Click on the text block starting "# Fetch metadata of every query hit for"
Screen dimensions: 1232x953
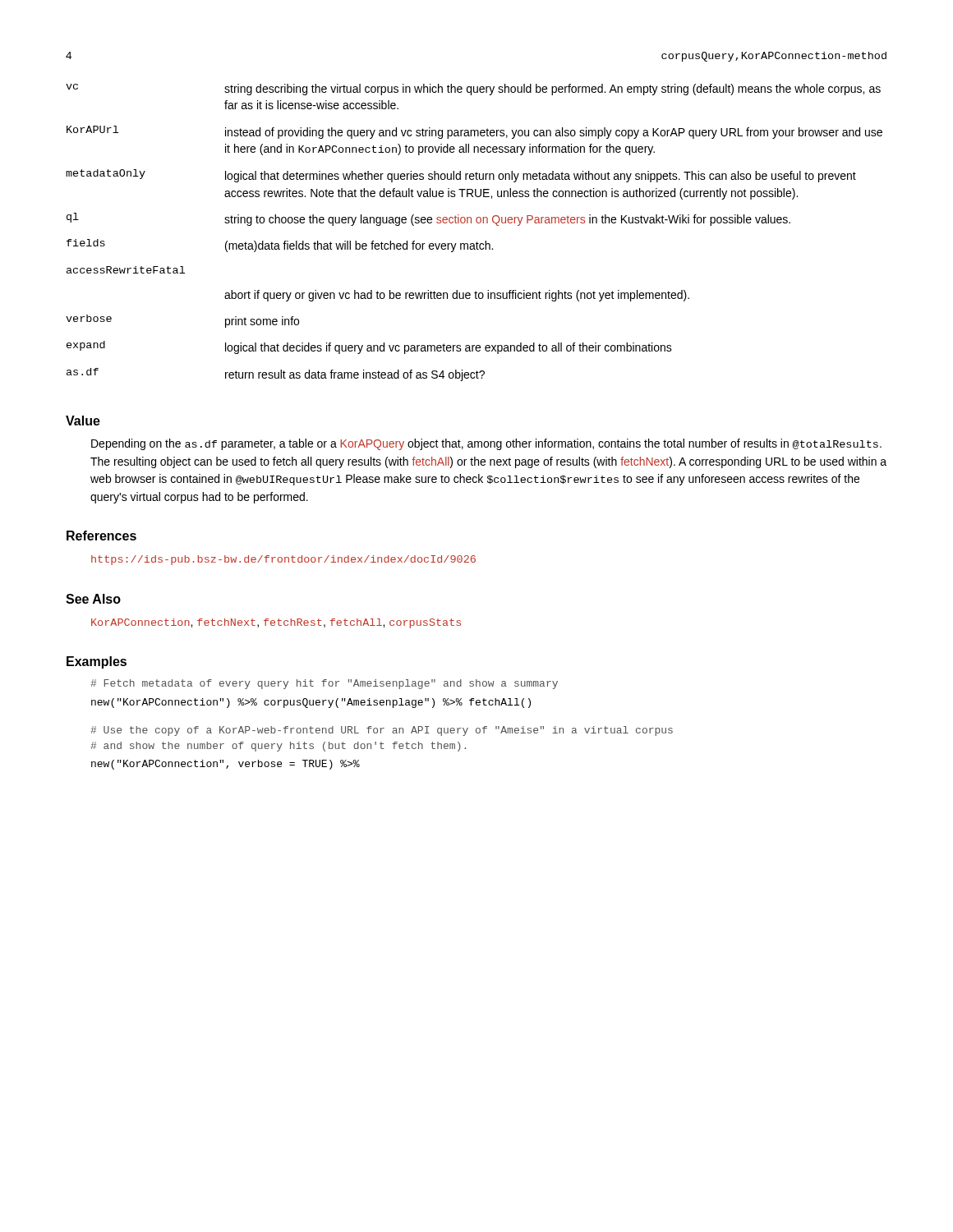point(324,684)
